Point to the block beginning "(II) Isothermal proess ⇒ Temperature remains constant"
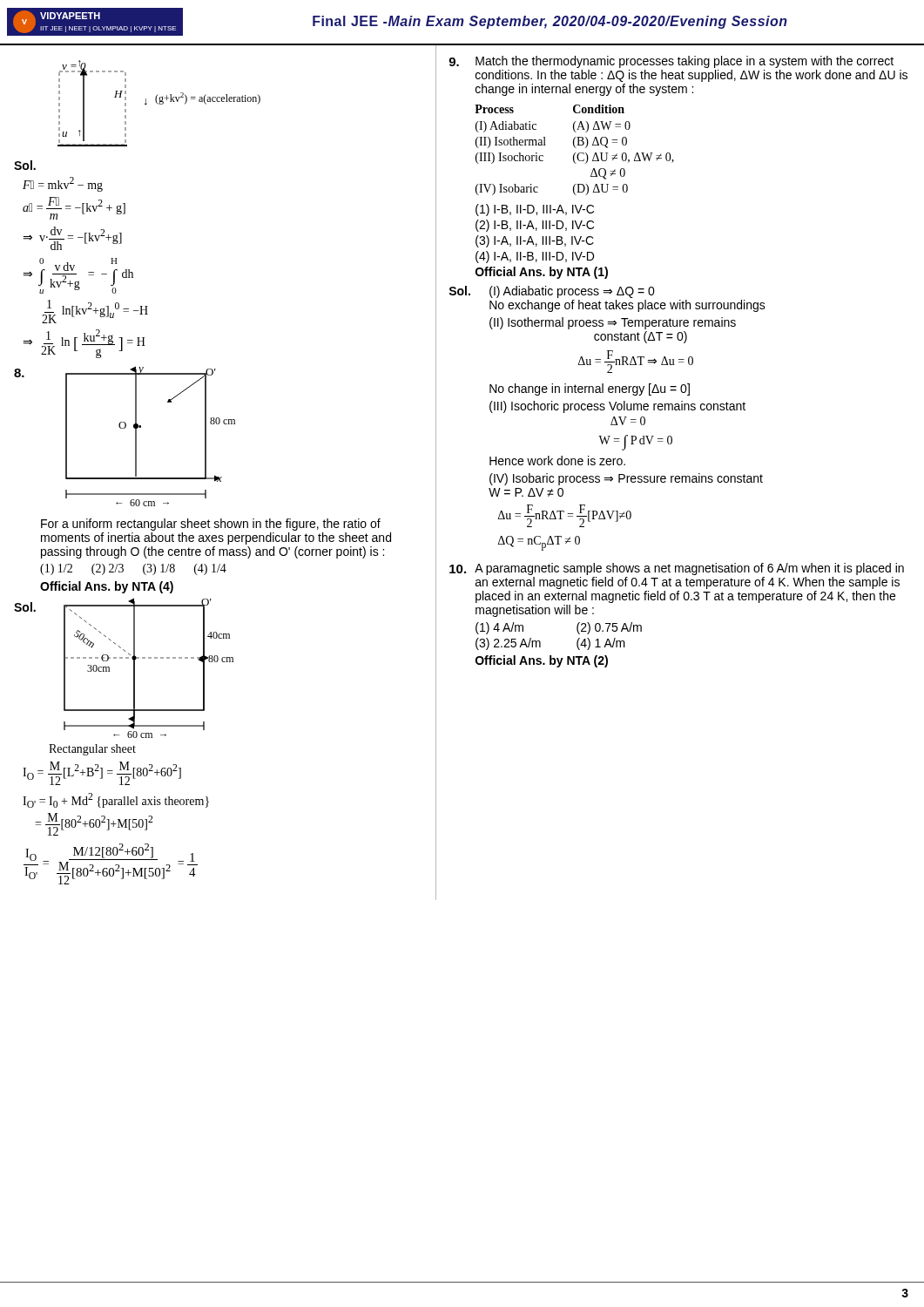Screen dimensions: 1307x924 point(612,329)
